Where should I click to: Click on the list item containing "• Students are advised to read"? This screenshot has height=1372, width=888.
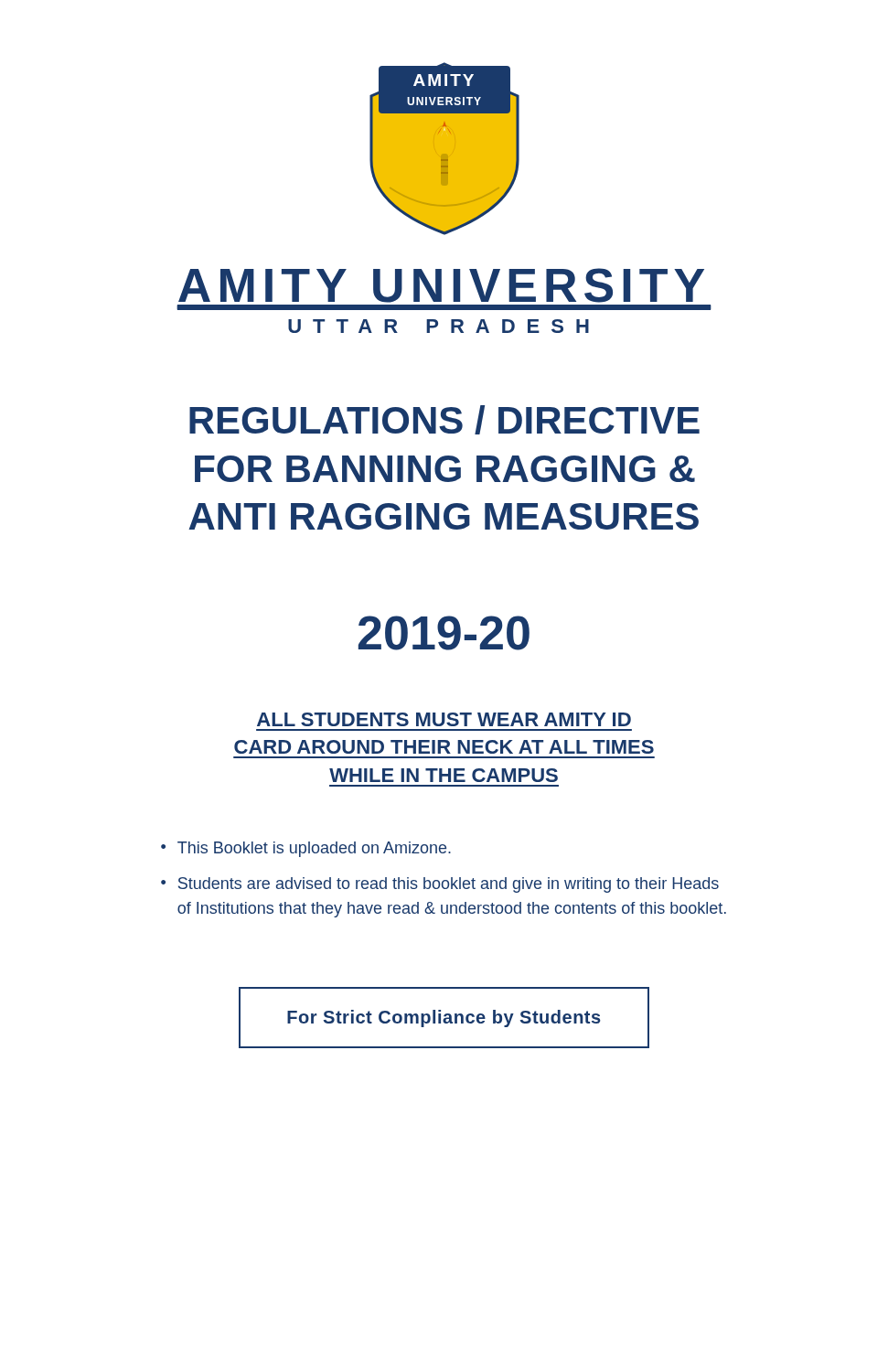tap(444, 896)
